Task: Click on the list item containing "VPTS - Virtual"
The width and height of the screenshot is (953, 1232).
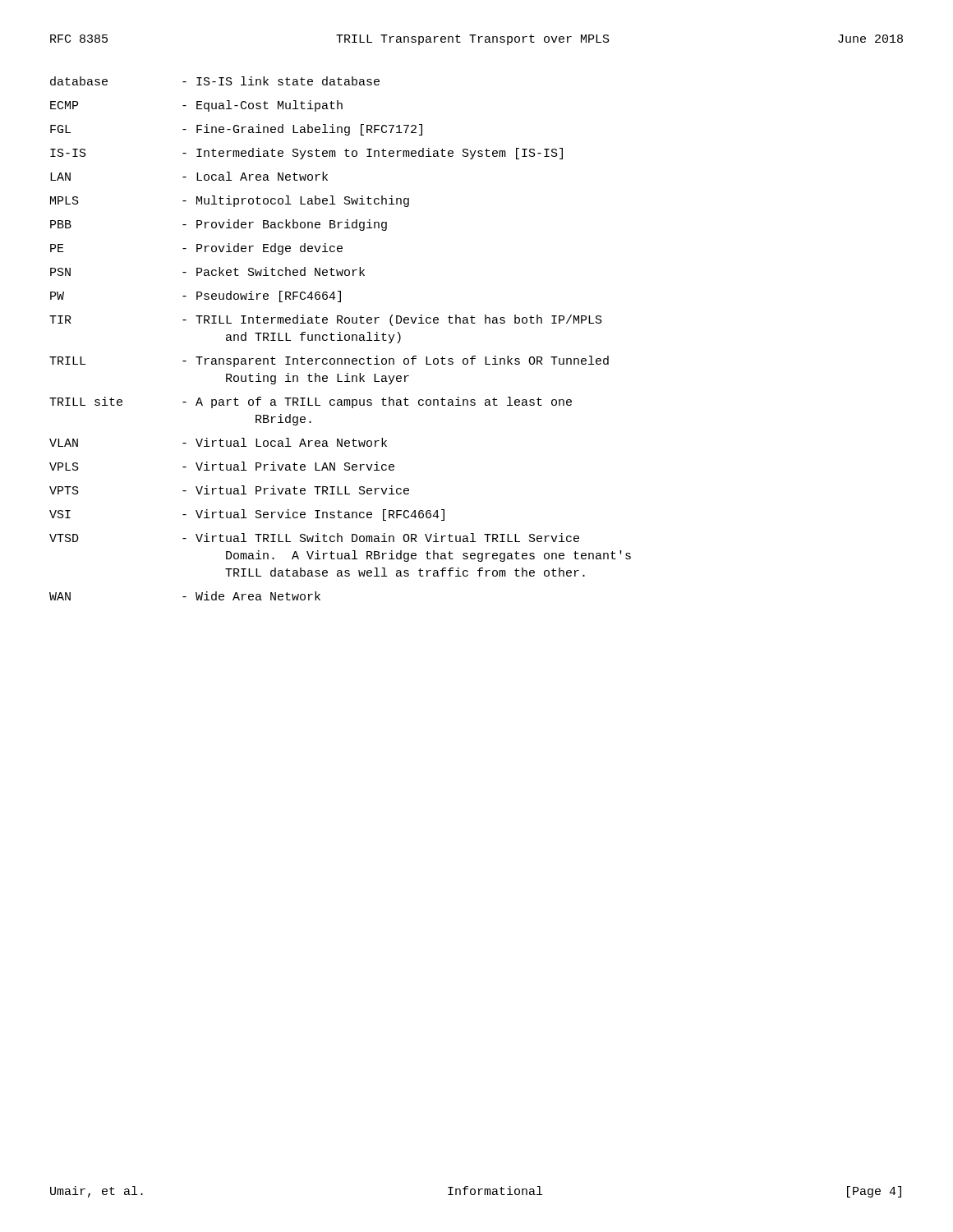Action: 229,490
